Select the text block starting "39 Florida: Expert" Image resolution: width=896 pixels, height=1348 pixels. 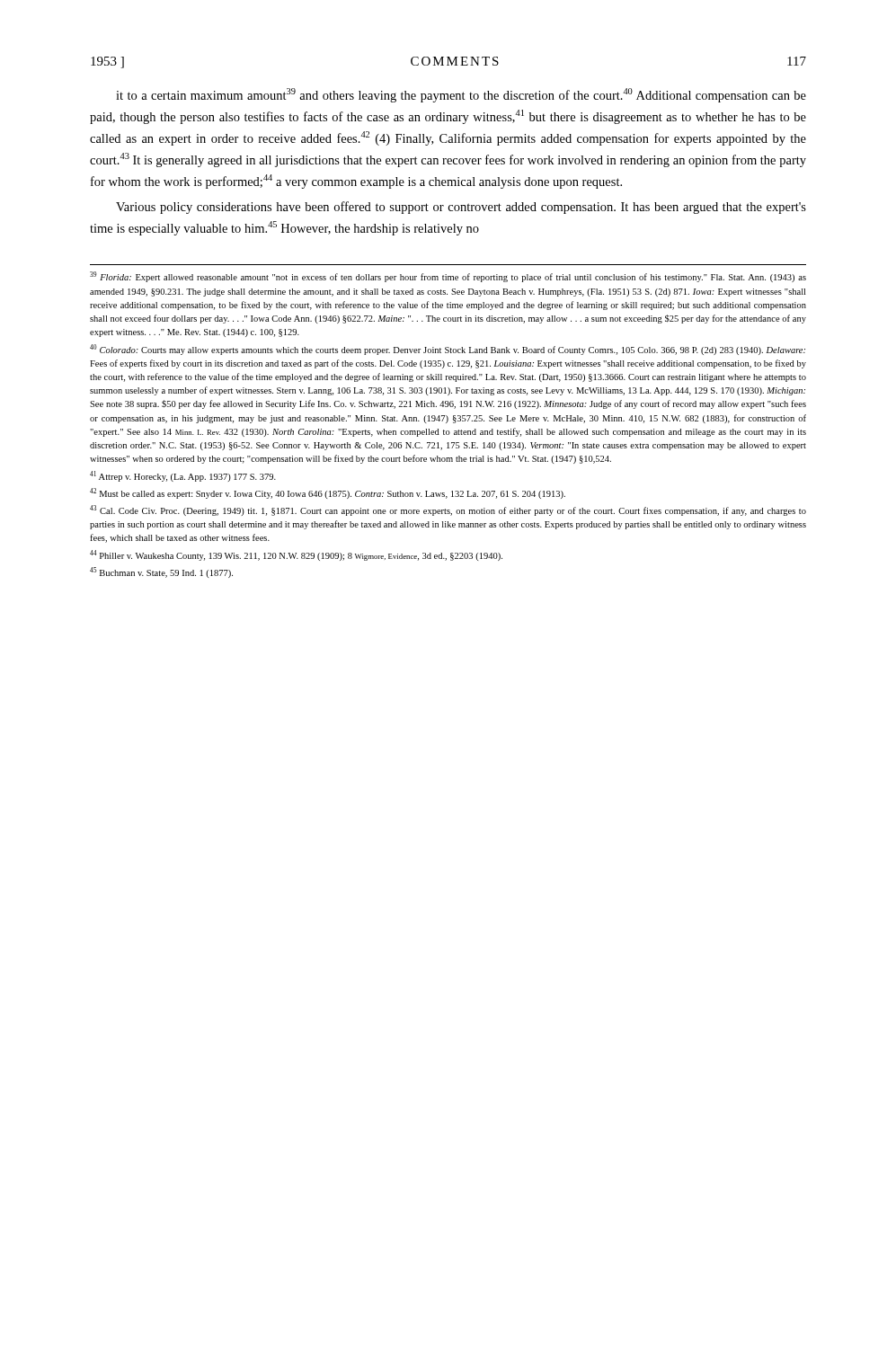pyautogui.click(x=448, y=304)
